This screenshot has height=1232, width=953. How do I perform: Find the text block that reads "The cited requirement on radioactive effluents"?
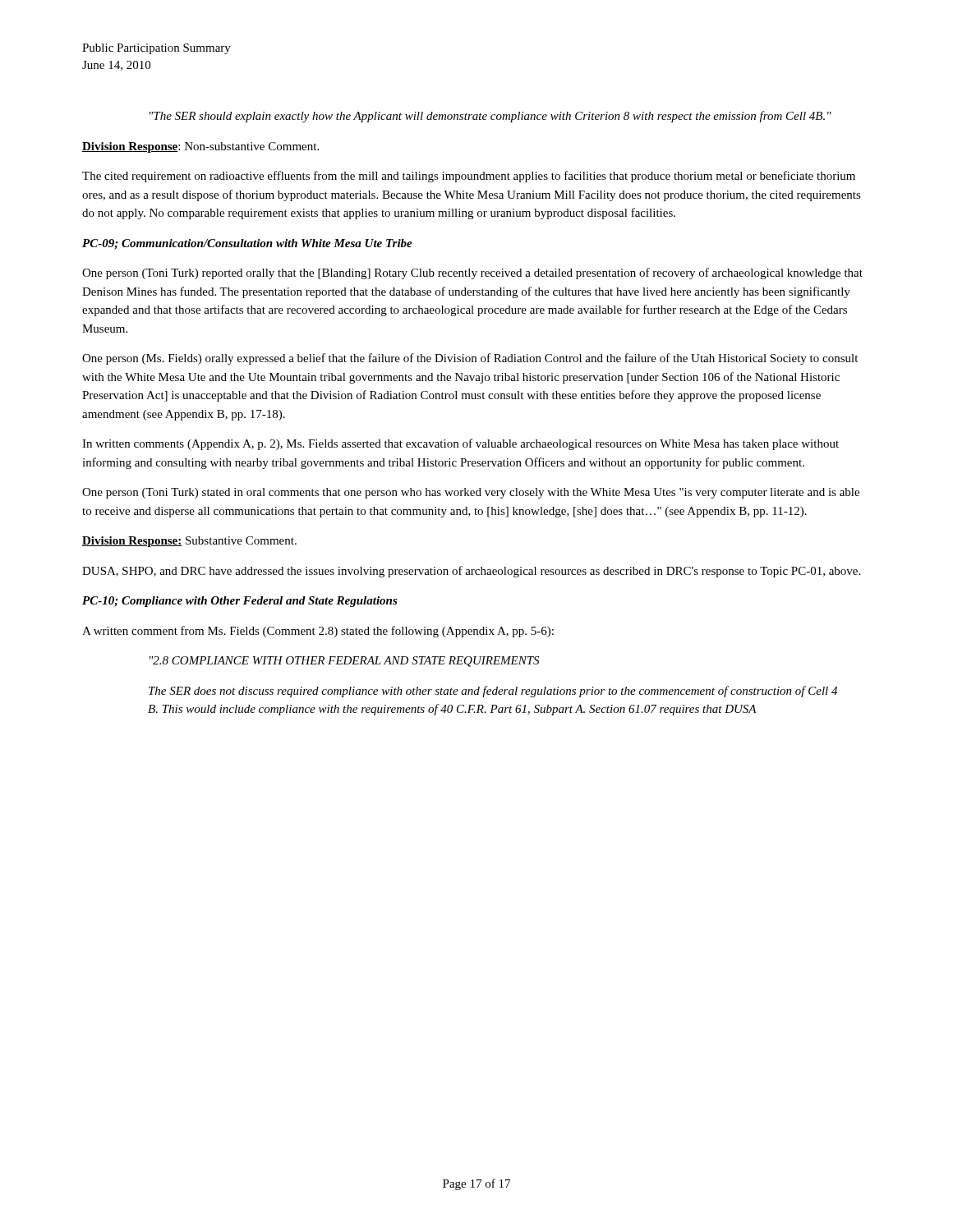point(471,194)
